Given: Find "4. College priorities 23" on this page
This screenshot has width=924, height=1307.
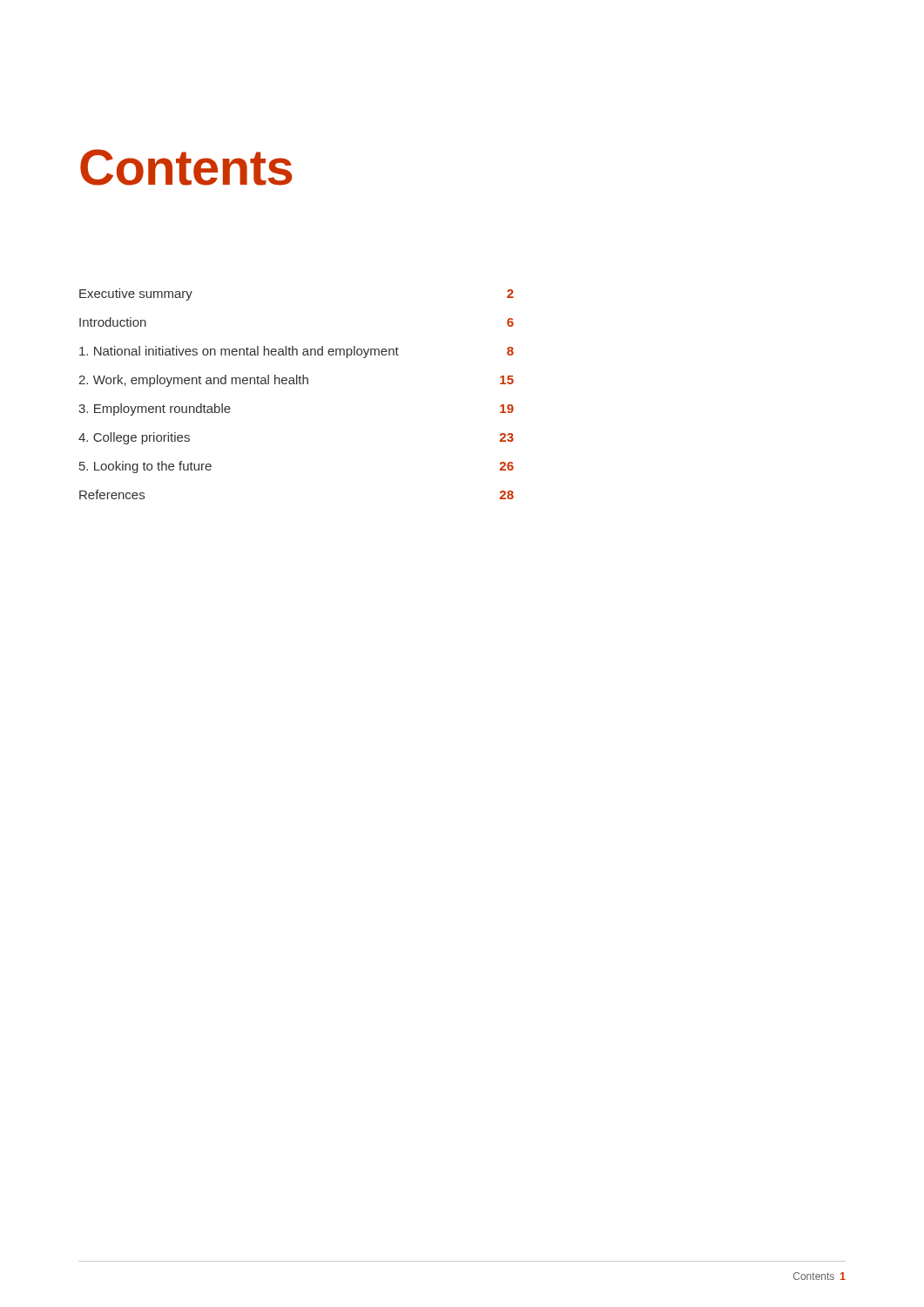Looking at the screenshot, I should [134, 438].
